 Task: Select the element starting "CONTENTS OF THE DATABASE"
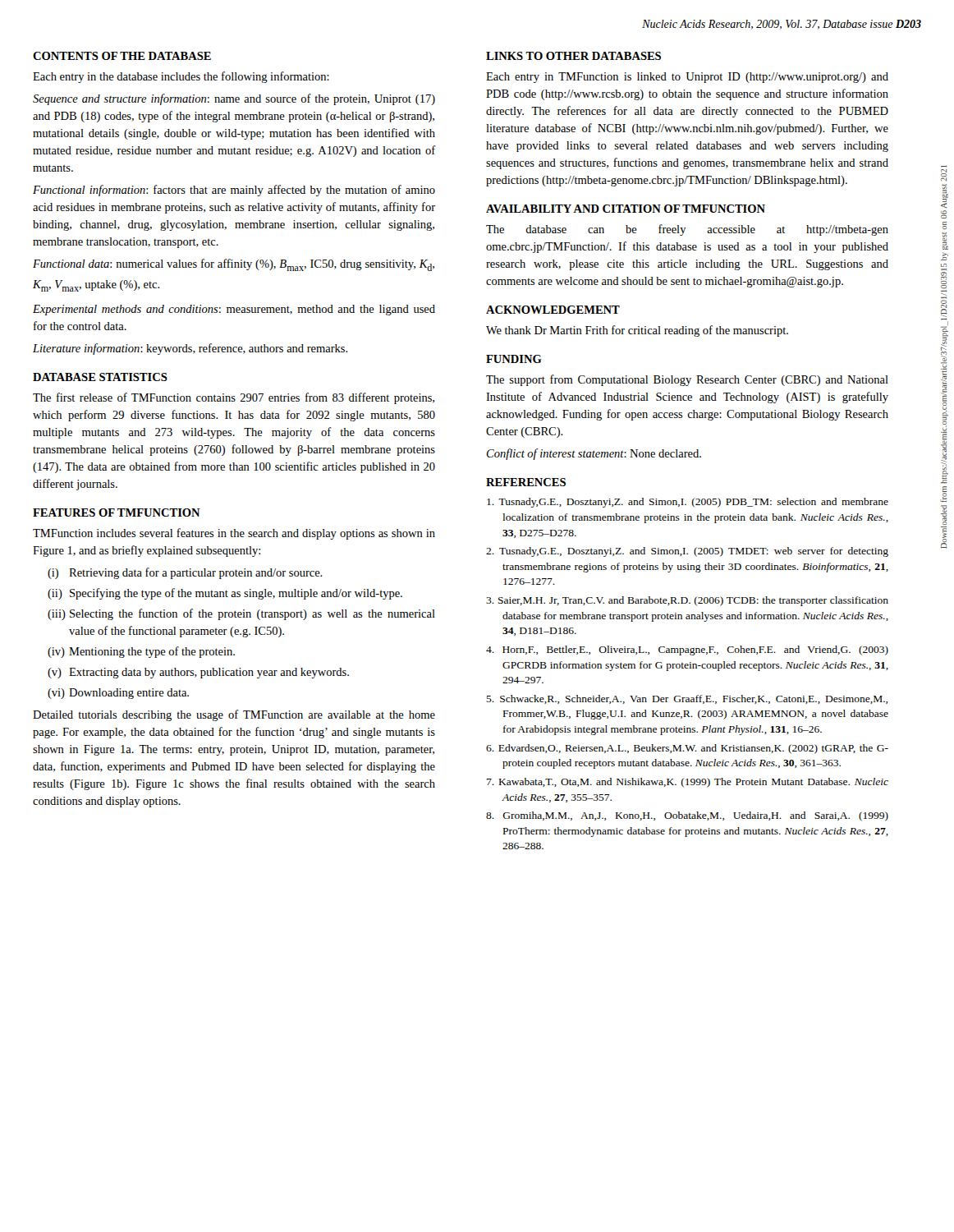click(122, 56)
